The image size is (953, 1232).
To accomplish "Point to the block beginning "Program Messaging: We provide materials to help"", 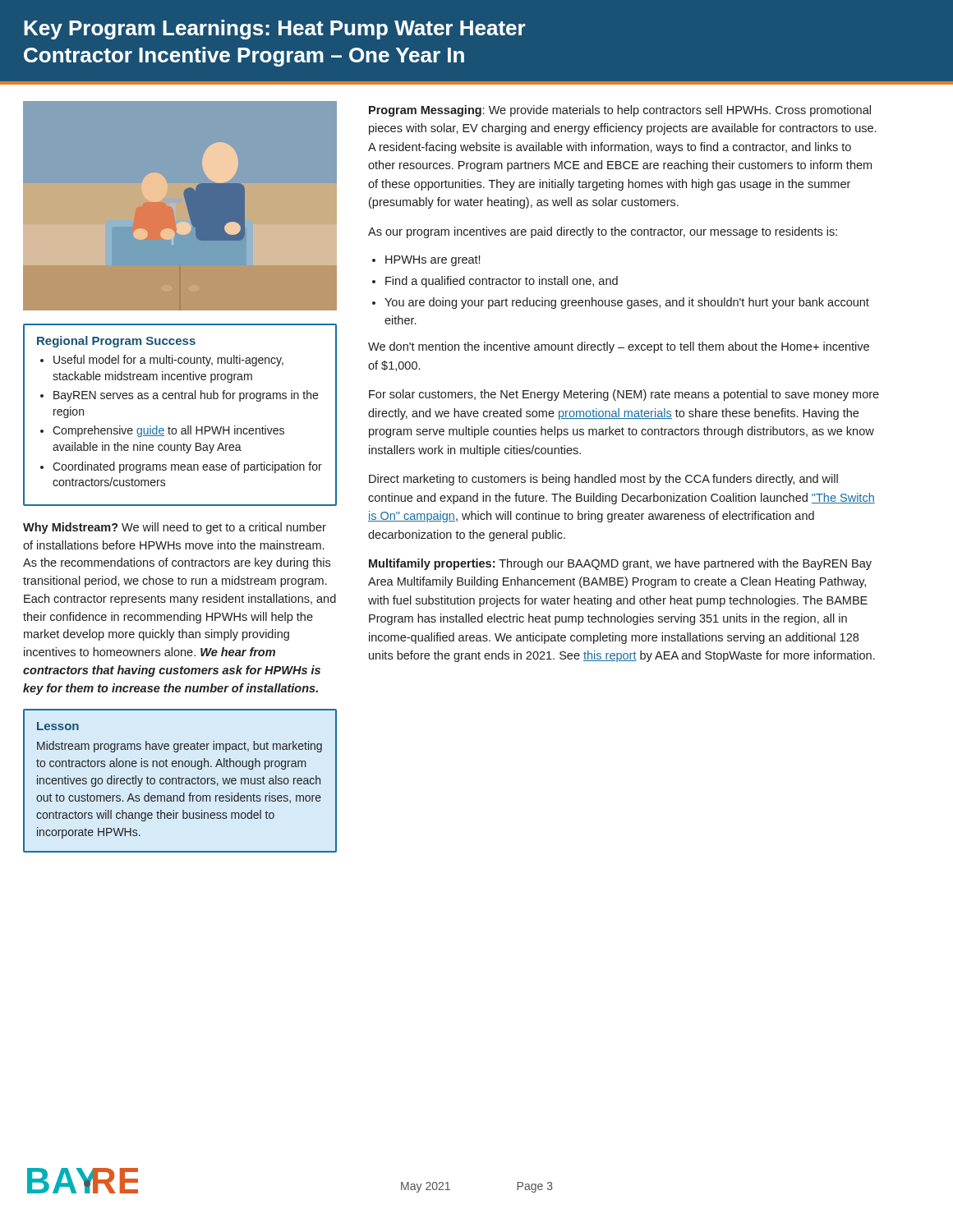I will coord(624,156).
